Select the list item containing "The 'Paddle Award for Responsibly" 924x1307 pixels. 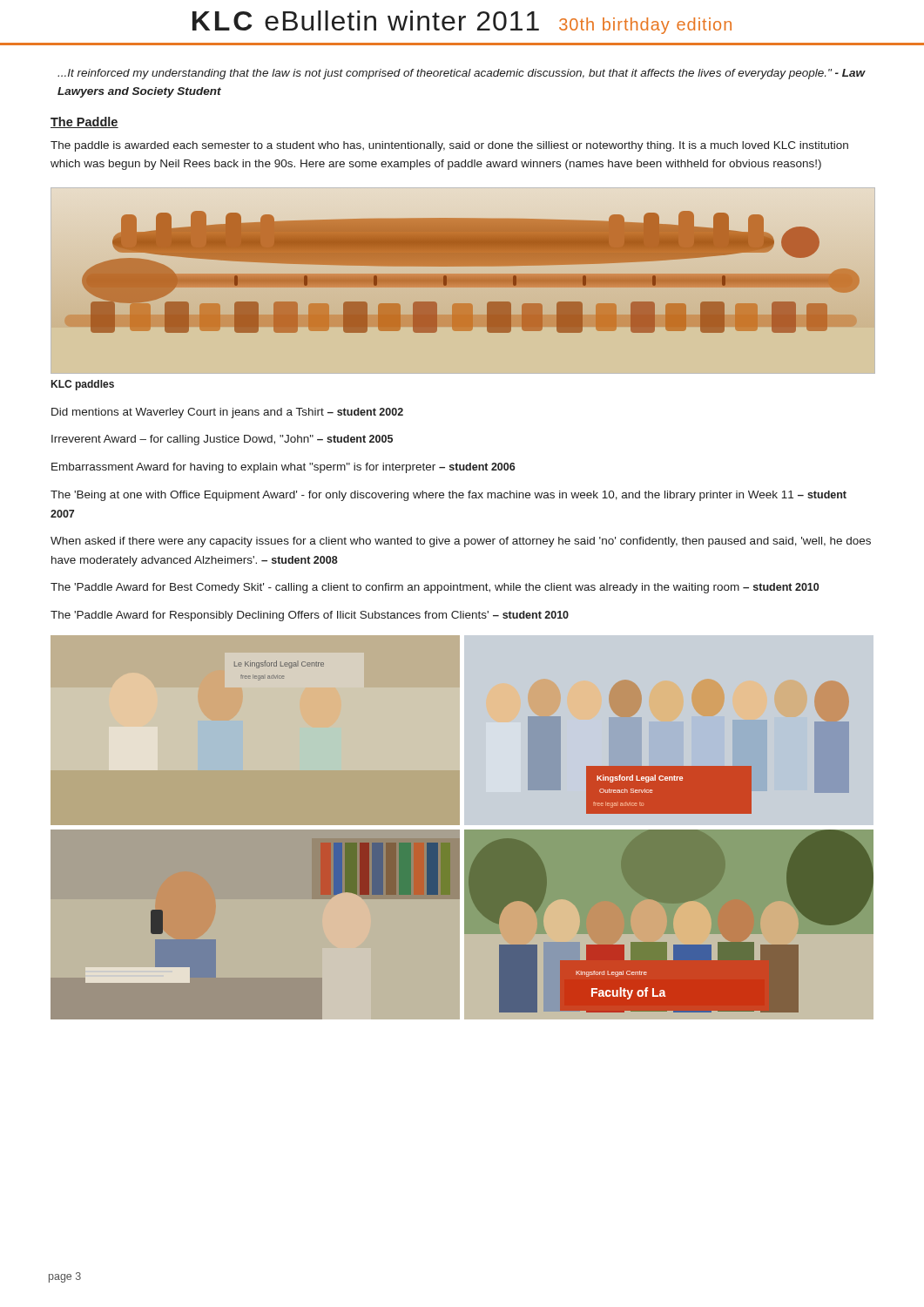click(310, 615)
